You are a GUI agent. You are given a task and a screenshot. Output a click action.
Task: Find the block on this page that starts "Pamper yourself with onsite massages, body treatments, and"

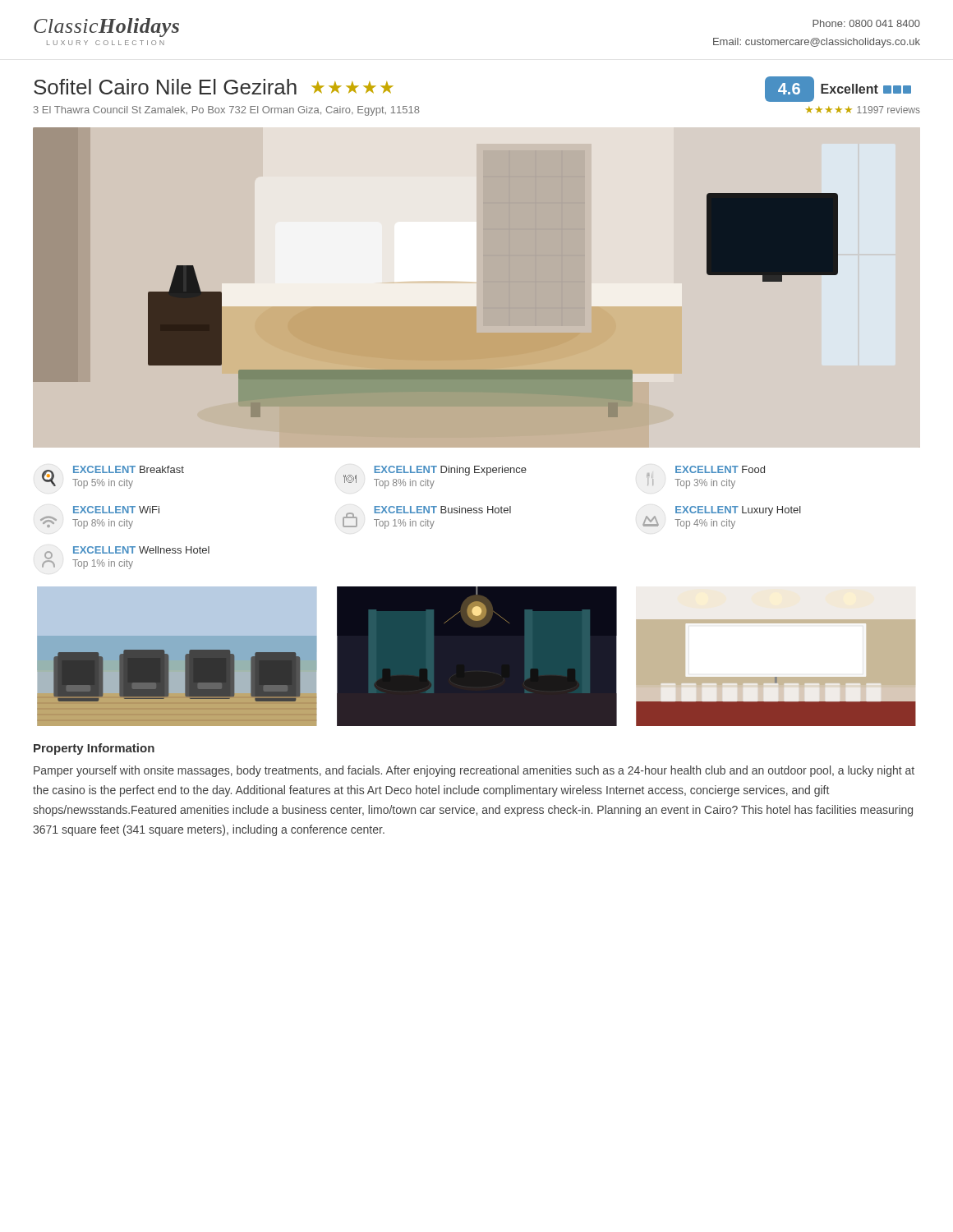(x=476, y=801)
